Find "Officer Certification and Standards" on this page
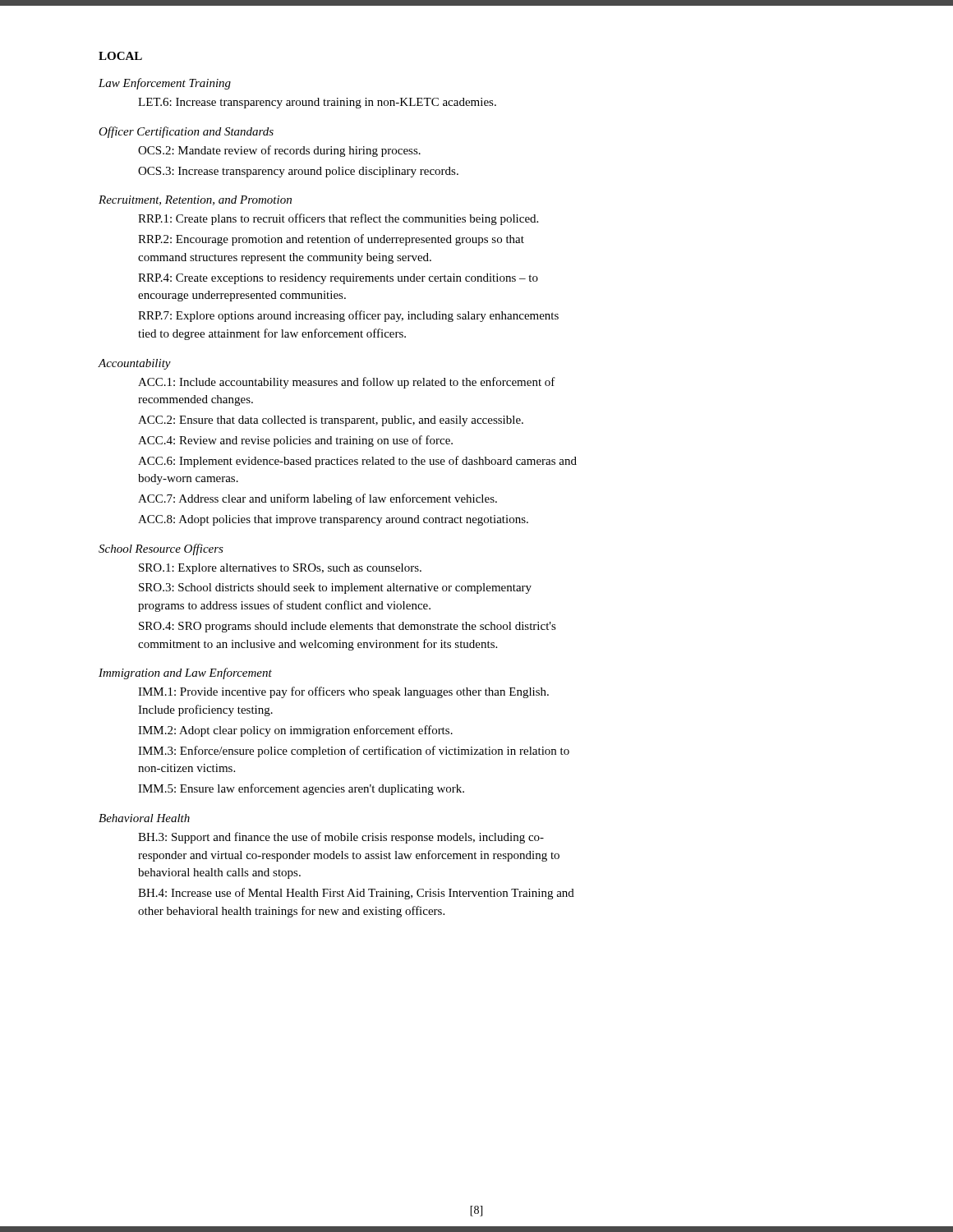Screen dimensions: 1232x953 point(186,131)
